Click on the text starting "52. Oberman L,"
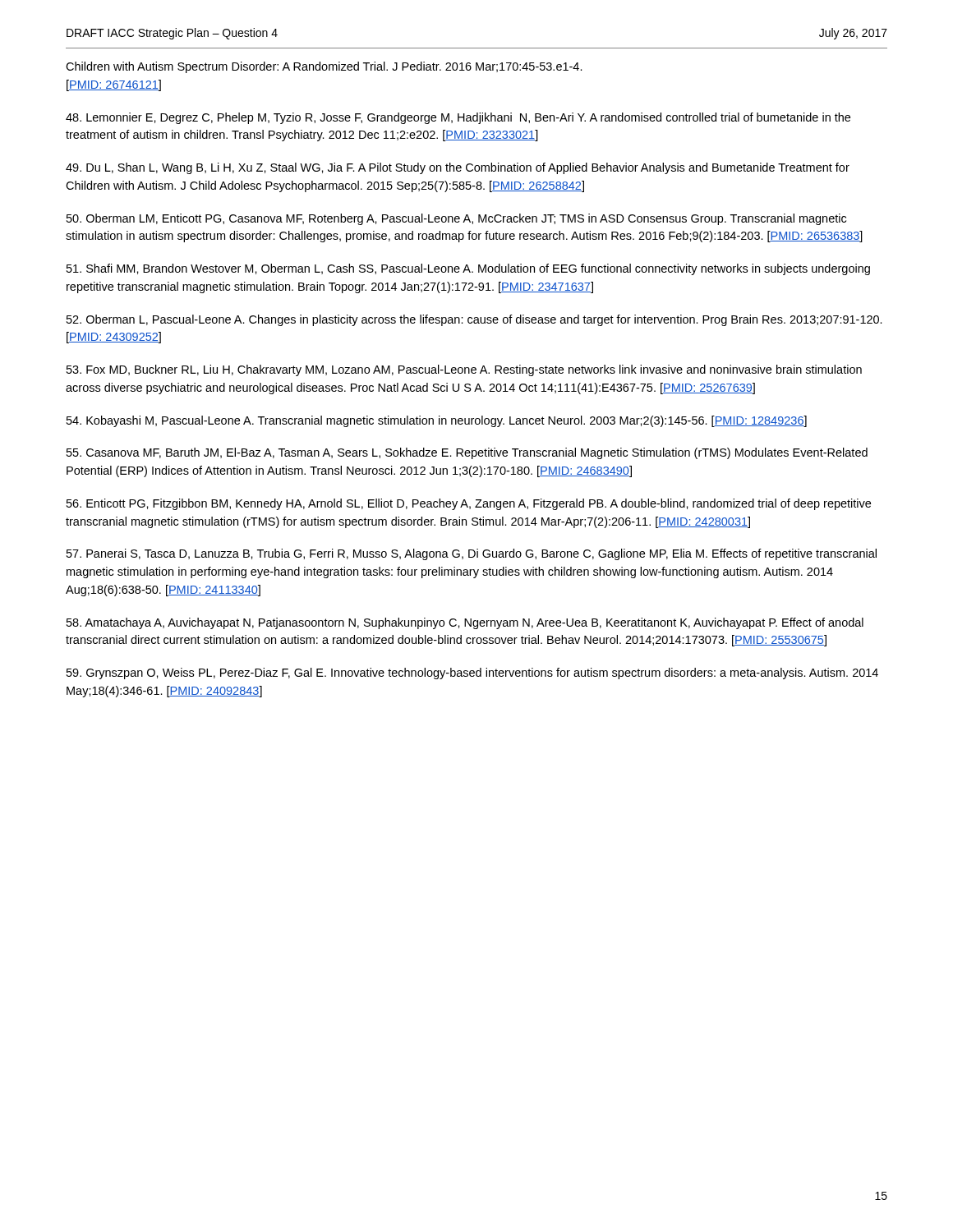 click(474, 328)
